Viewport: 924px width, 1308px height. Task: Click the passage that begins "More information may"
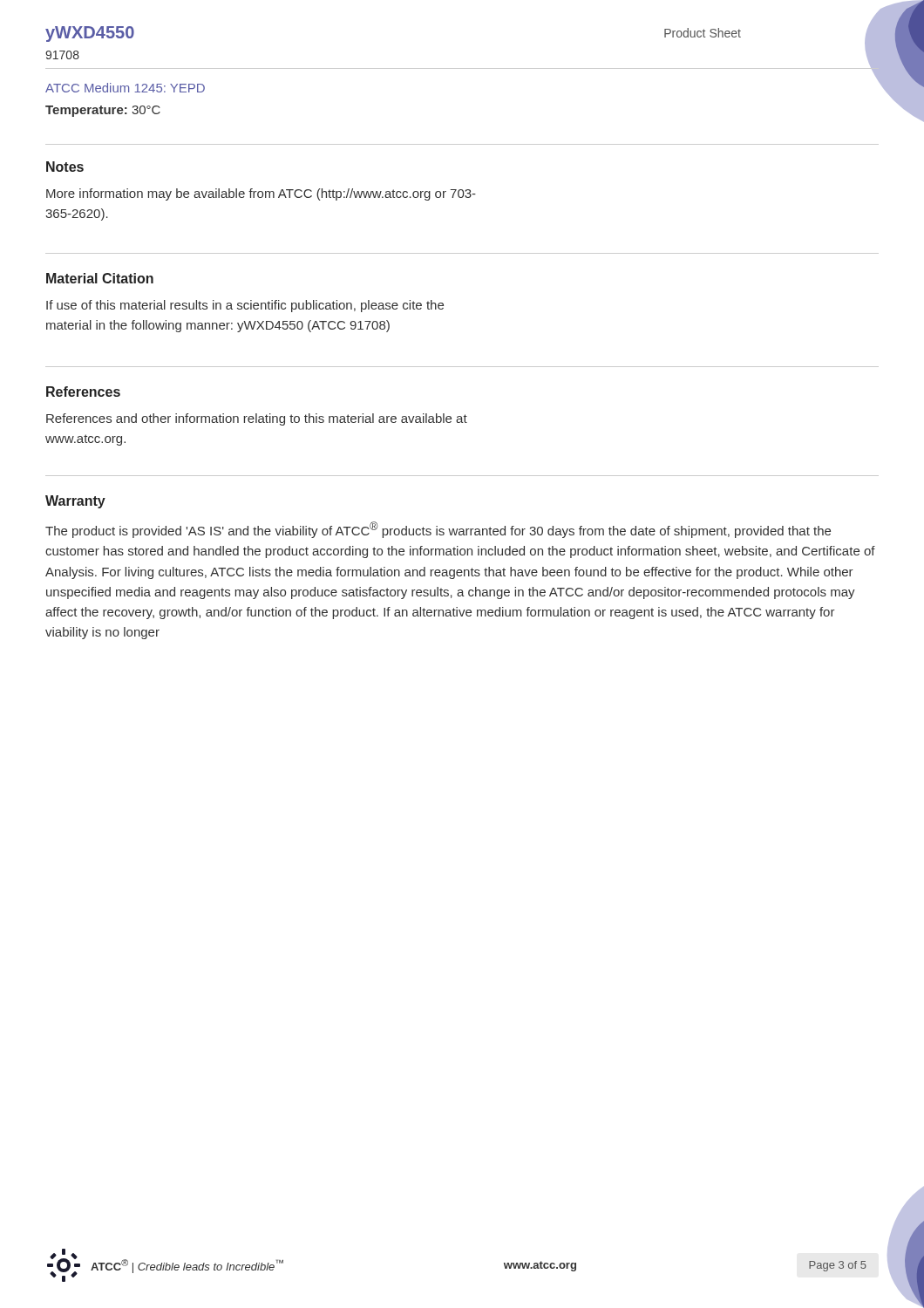pyautogui.click(x=462, y=203)
